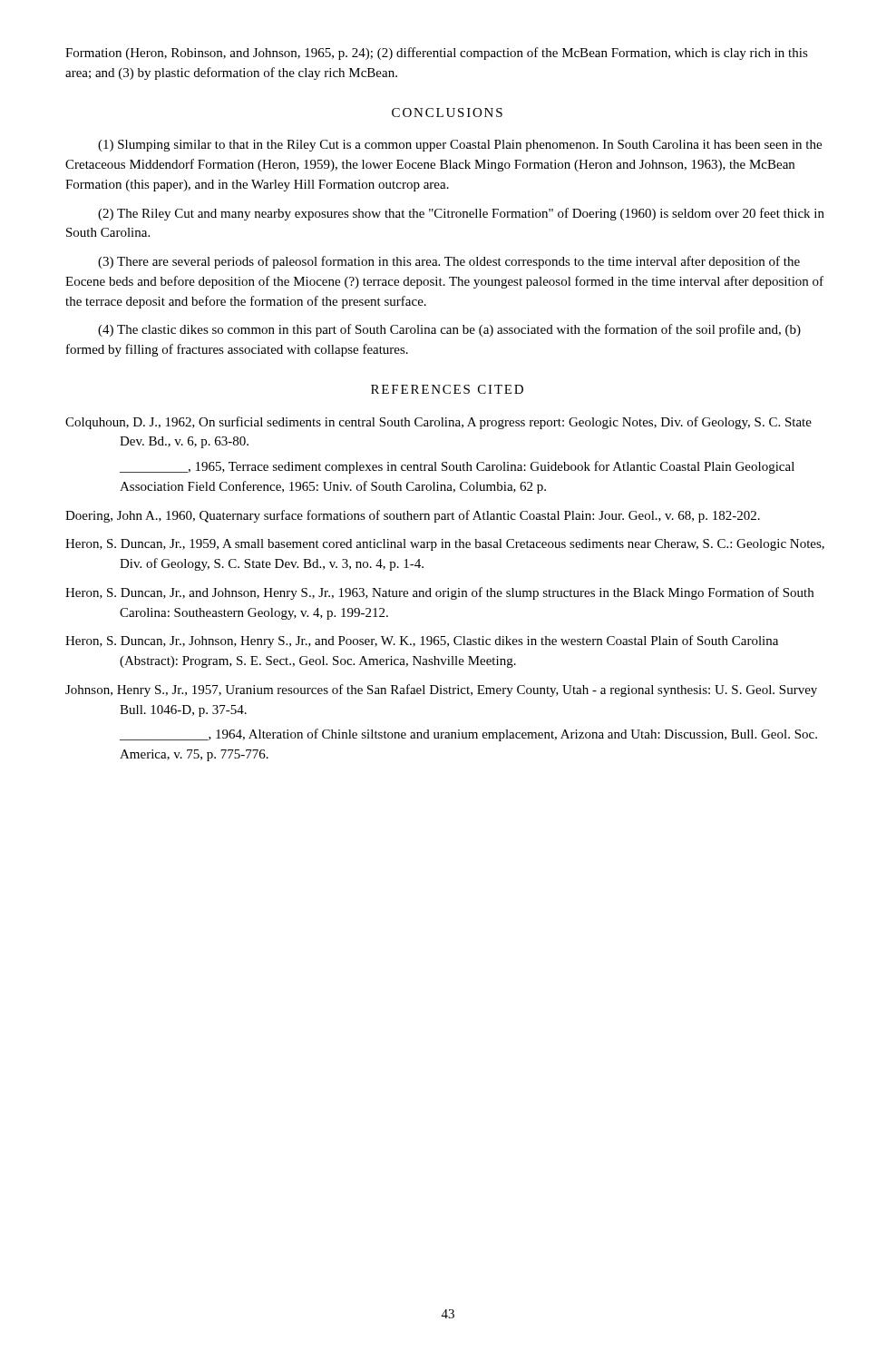Select the block starting "(1) Slumping similar"
This screenshot has width=896, height=1361.
pos(448,165)
